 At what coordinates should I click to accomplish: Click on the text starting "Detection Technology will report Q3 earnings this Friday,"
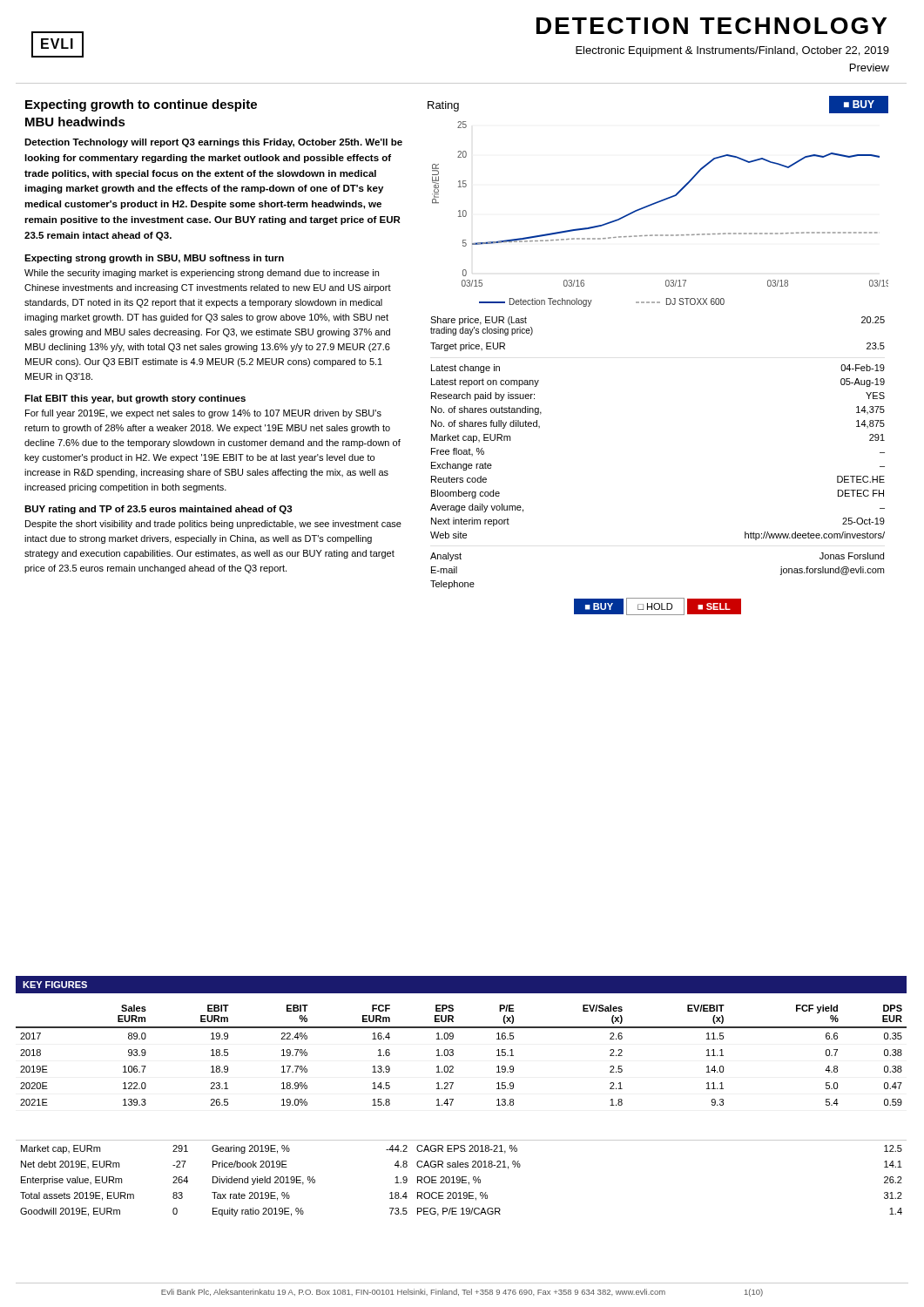[213, 189]
